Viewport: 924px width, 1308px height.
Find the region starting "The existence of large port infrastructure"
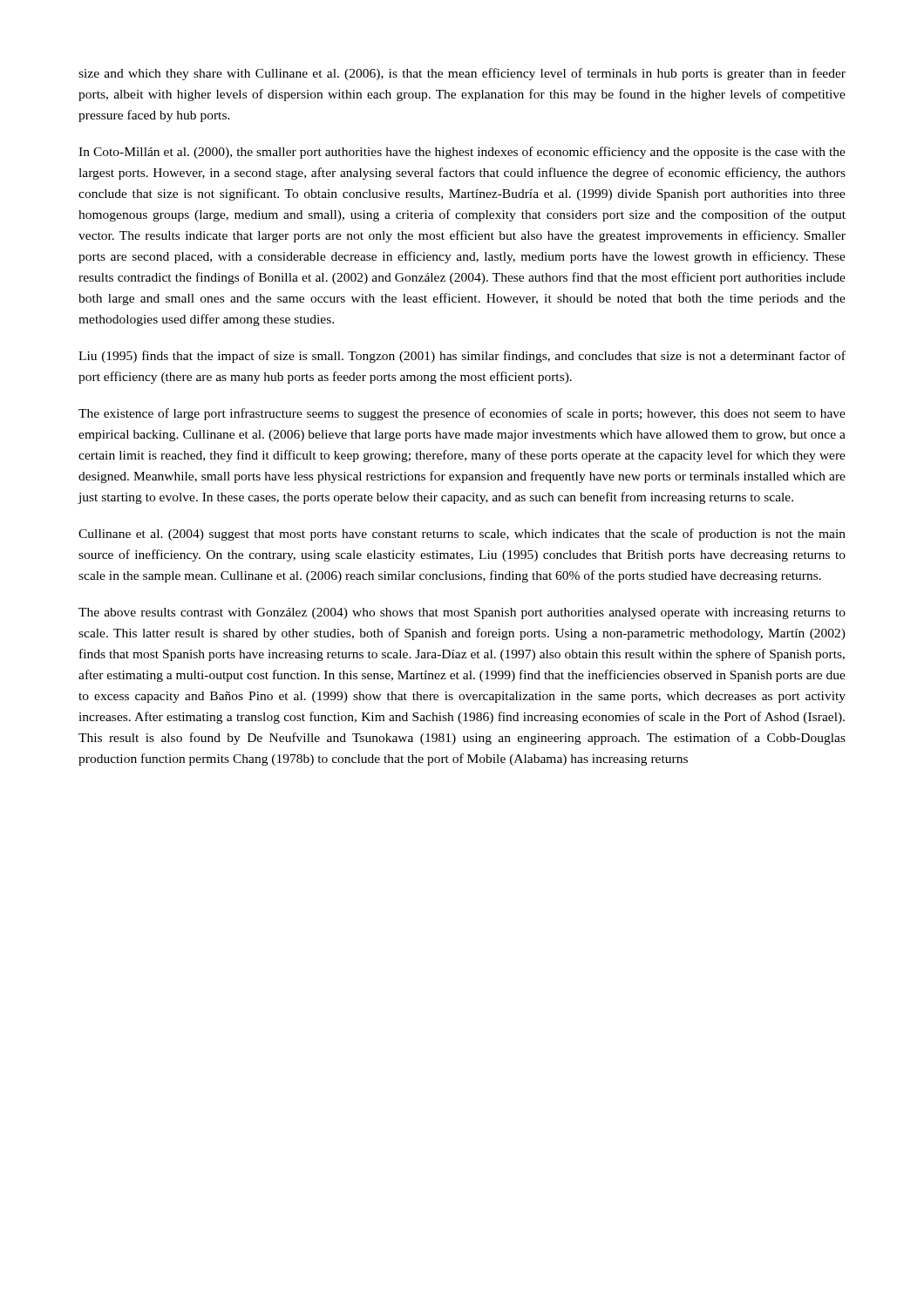pyautogui.click(x=462, y=455)
